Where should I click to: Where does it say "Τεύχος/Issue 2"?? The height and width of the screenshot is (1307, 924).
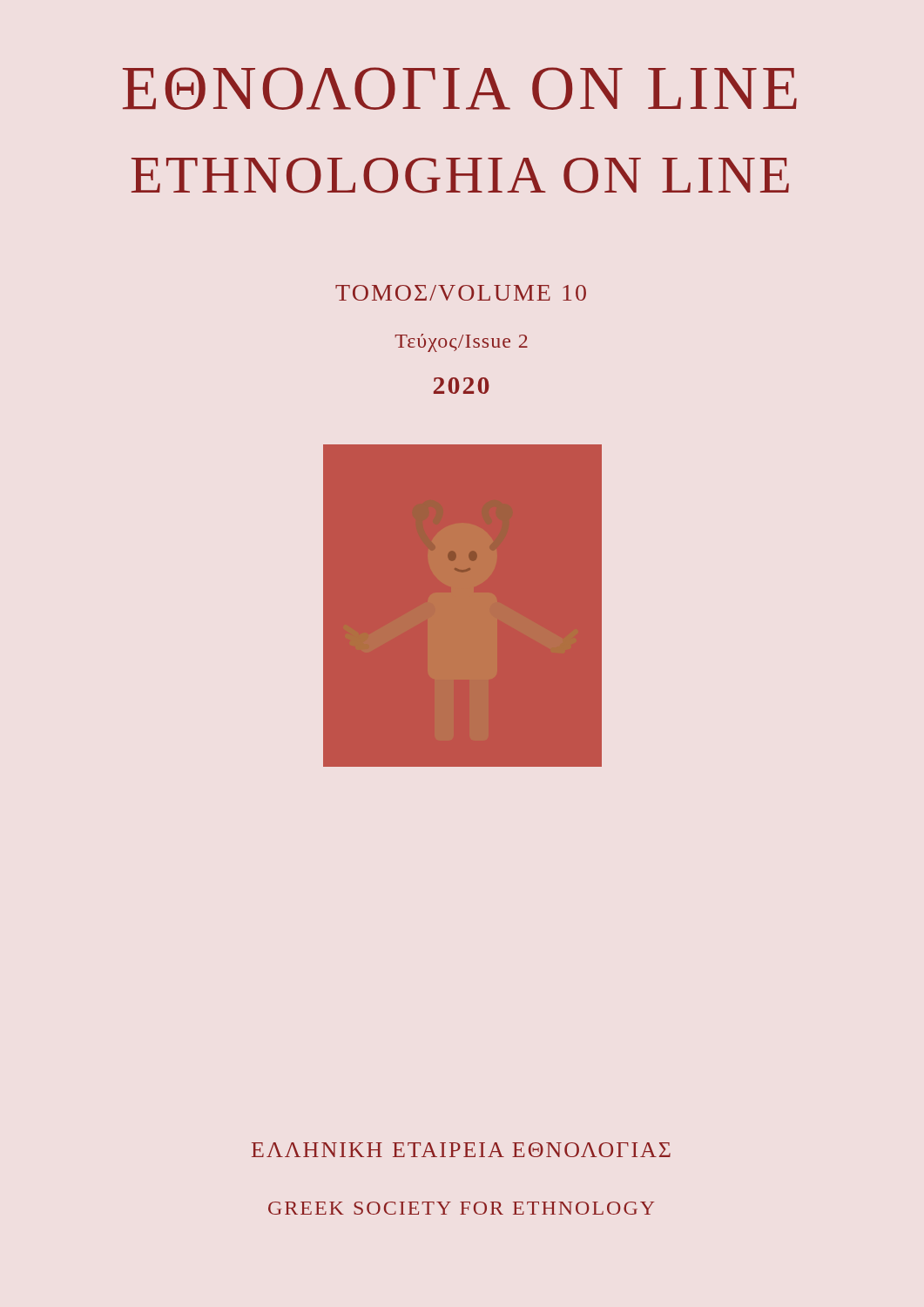coord(462,341)
